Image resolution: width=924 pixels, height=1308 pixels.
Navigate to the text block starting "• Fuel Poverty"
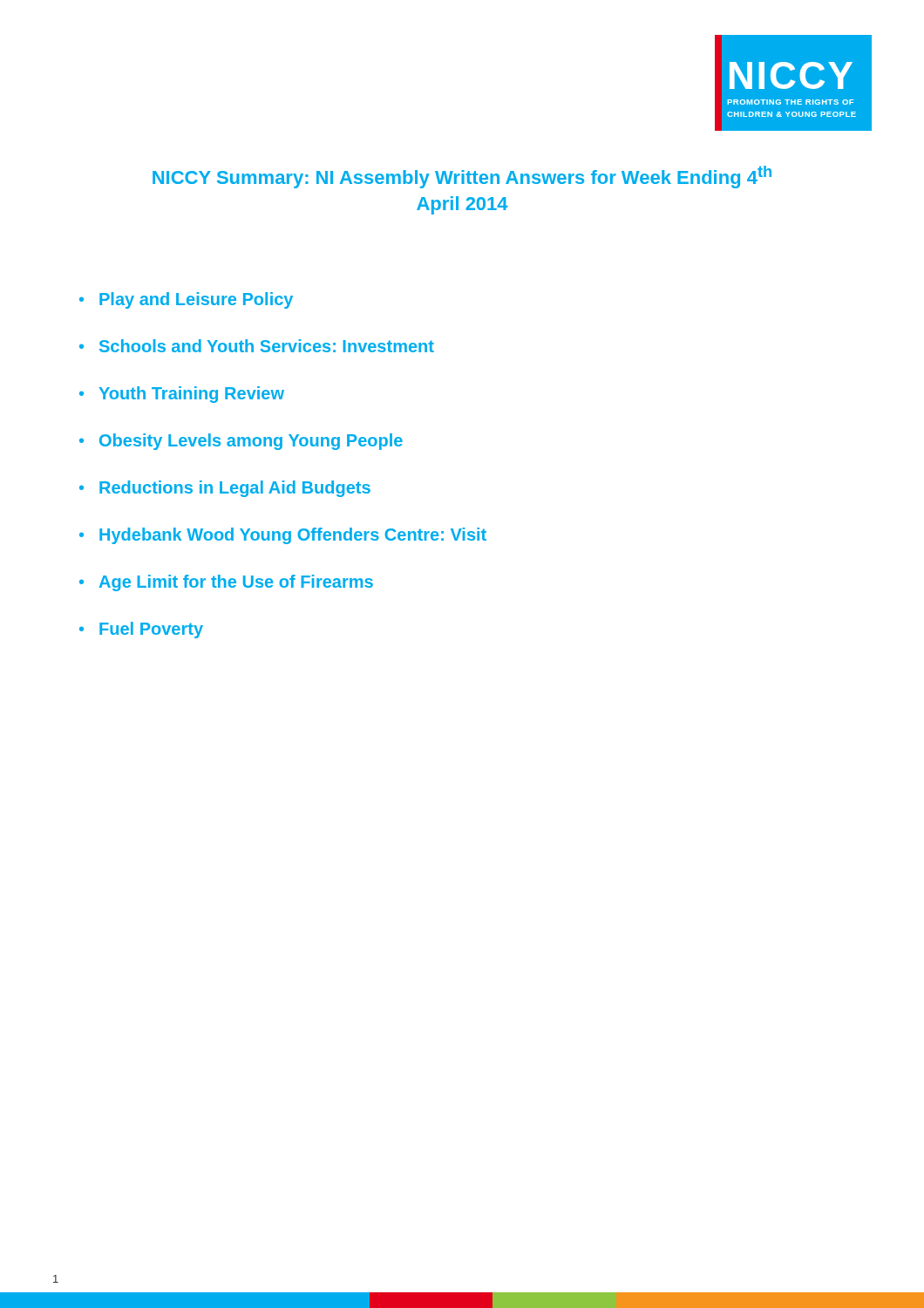pos(141,629)
